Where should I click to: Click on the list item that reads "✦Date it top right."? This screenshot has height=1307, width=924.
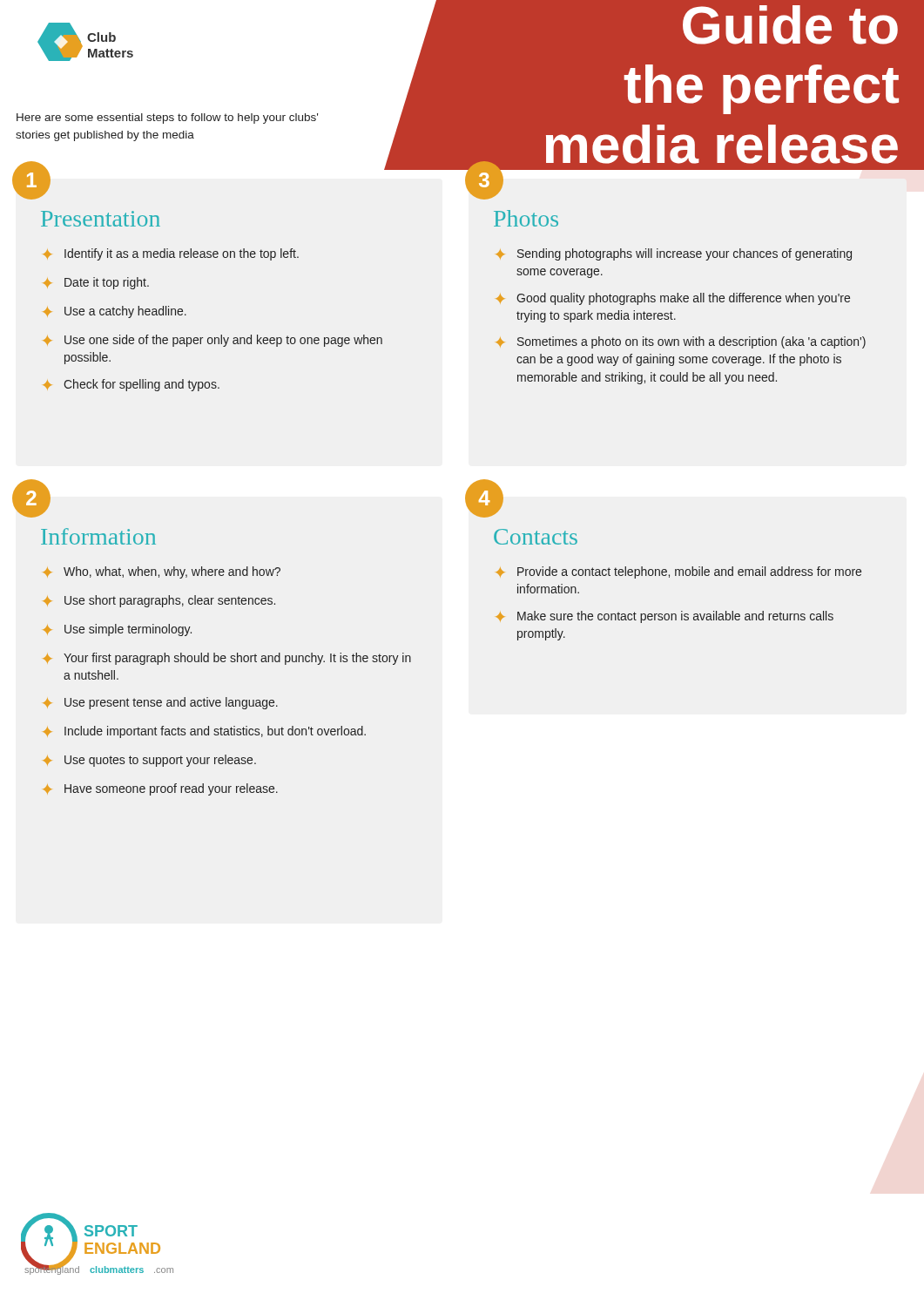click(x=95, y=284)
